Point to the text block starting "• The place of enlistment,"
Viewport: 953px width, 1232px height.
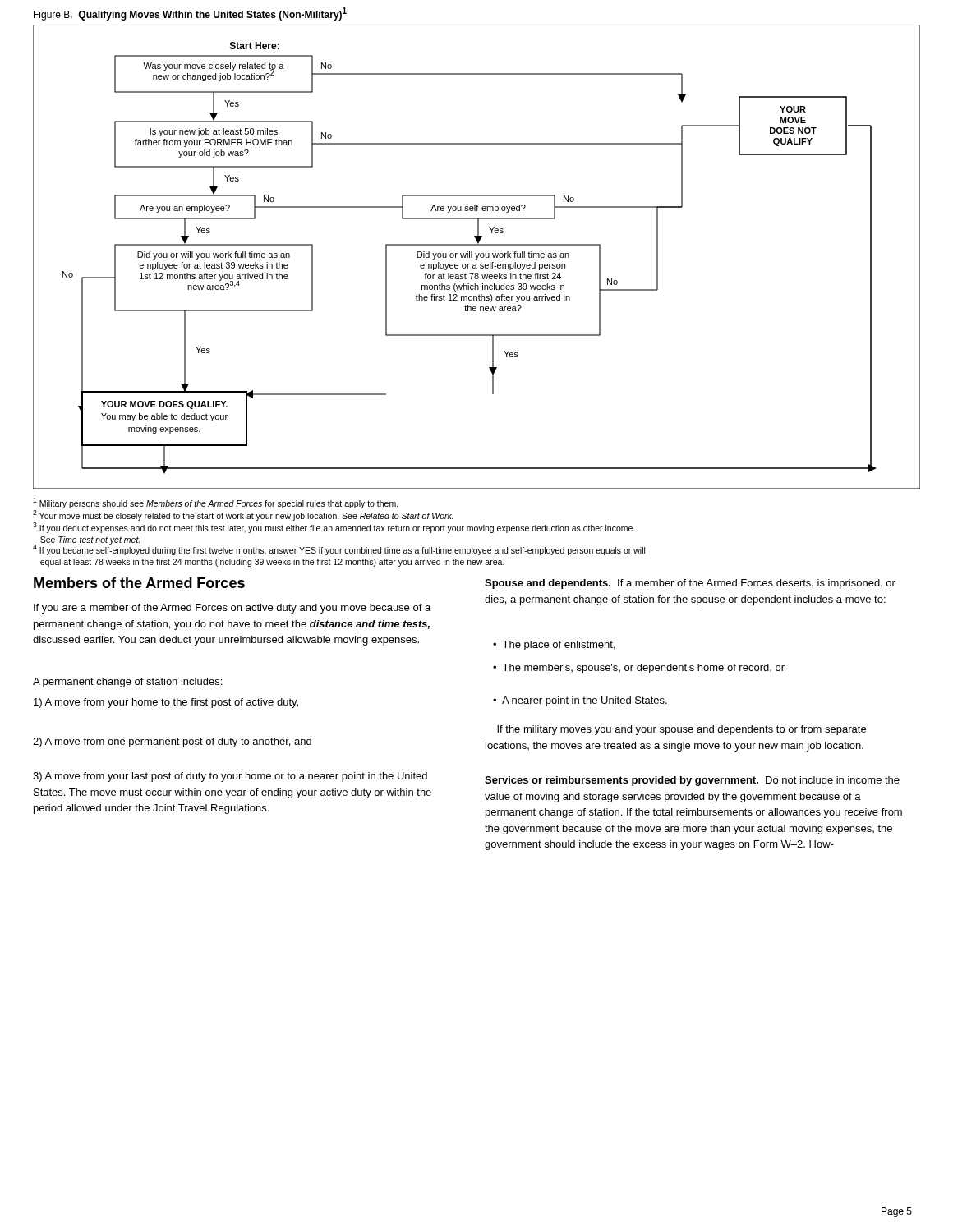(x=554, y=644)
